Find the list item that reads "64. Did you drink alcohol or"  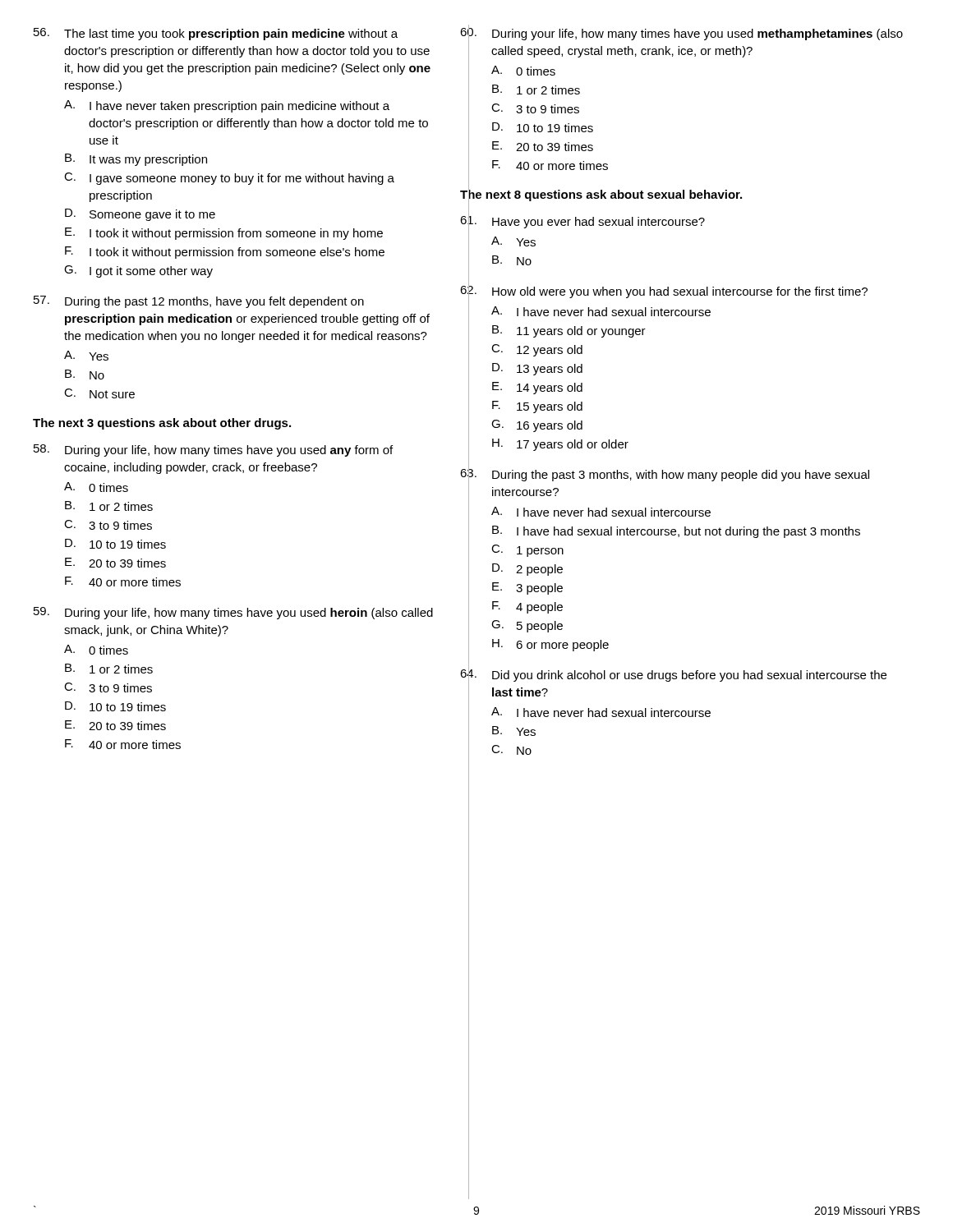(x=682, y=713)
